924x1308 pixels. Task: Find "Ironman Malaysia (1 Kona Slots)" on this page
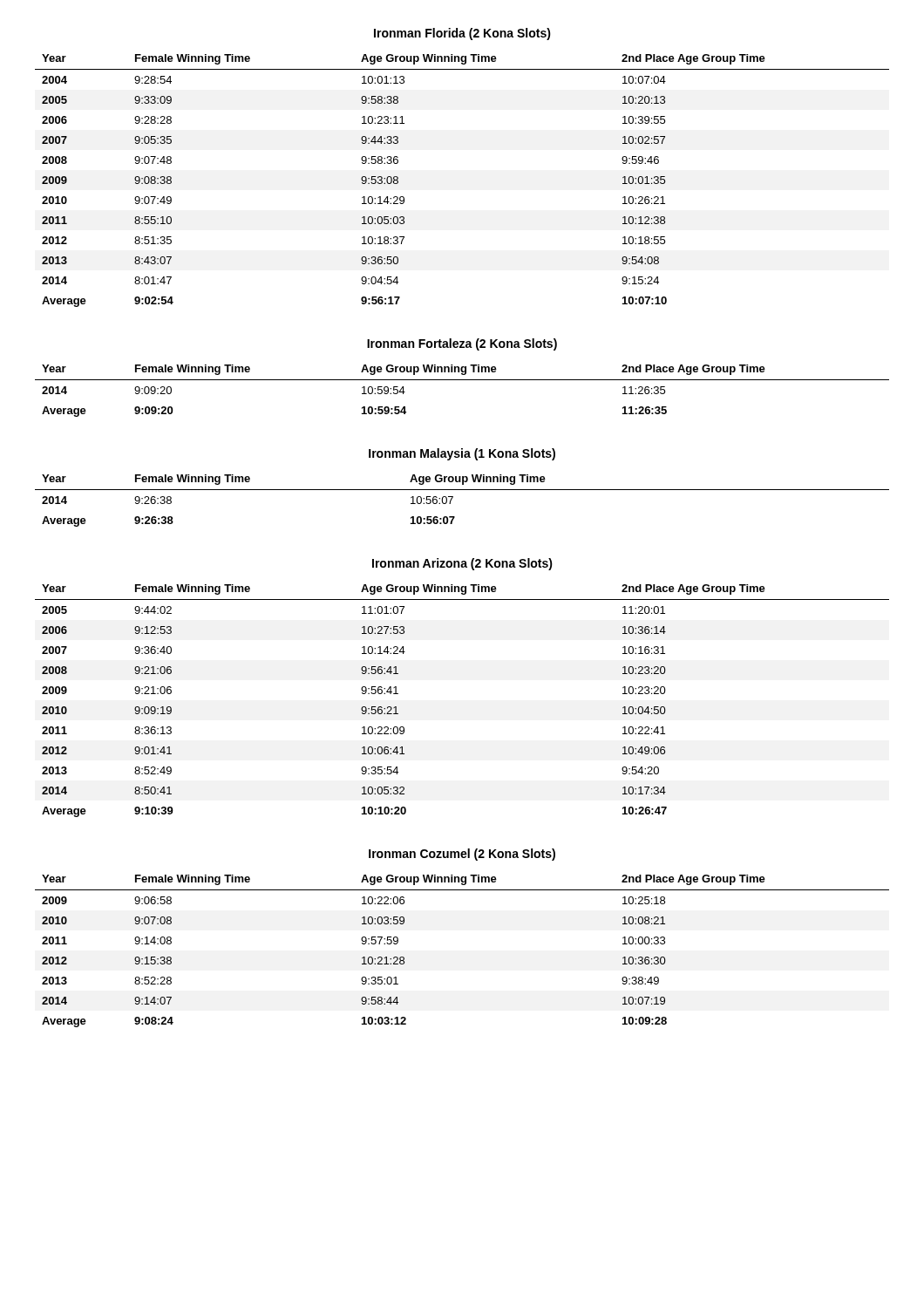(462, 453)
